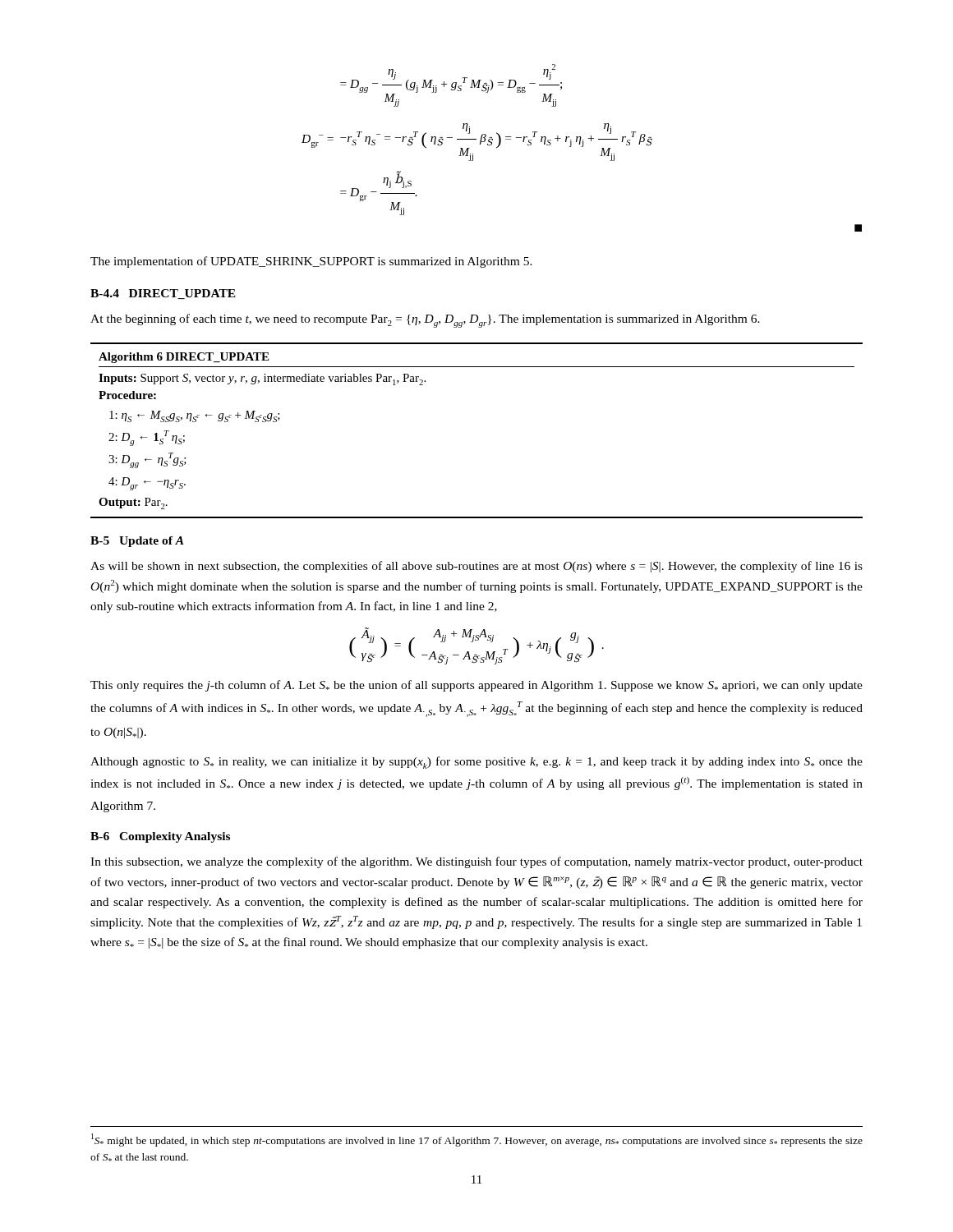Locate the block of text that opens with "The implementation of UPDATE_SHRINK_SUPPORT is"
This screenshot has height=1232, width=953.
click(476, 261)
